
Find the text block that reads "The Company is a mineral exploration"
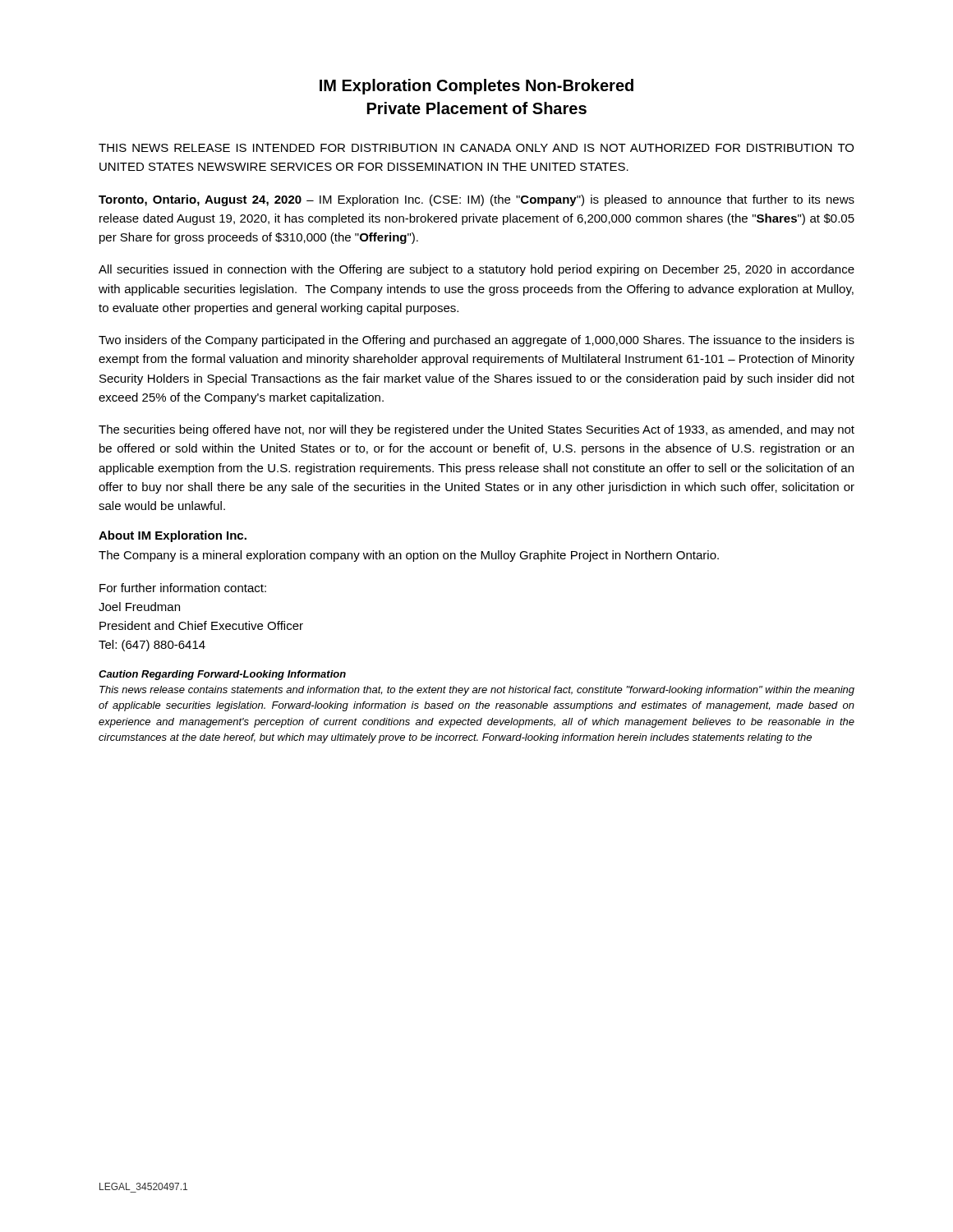coord(409,555)
